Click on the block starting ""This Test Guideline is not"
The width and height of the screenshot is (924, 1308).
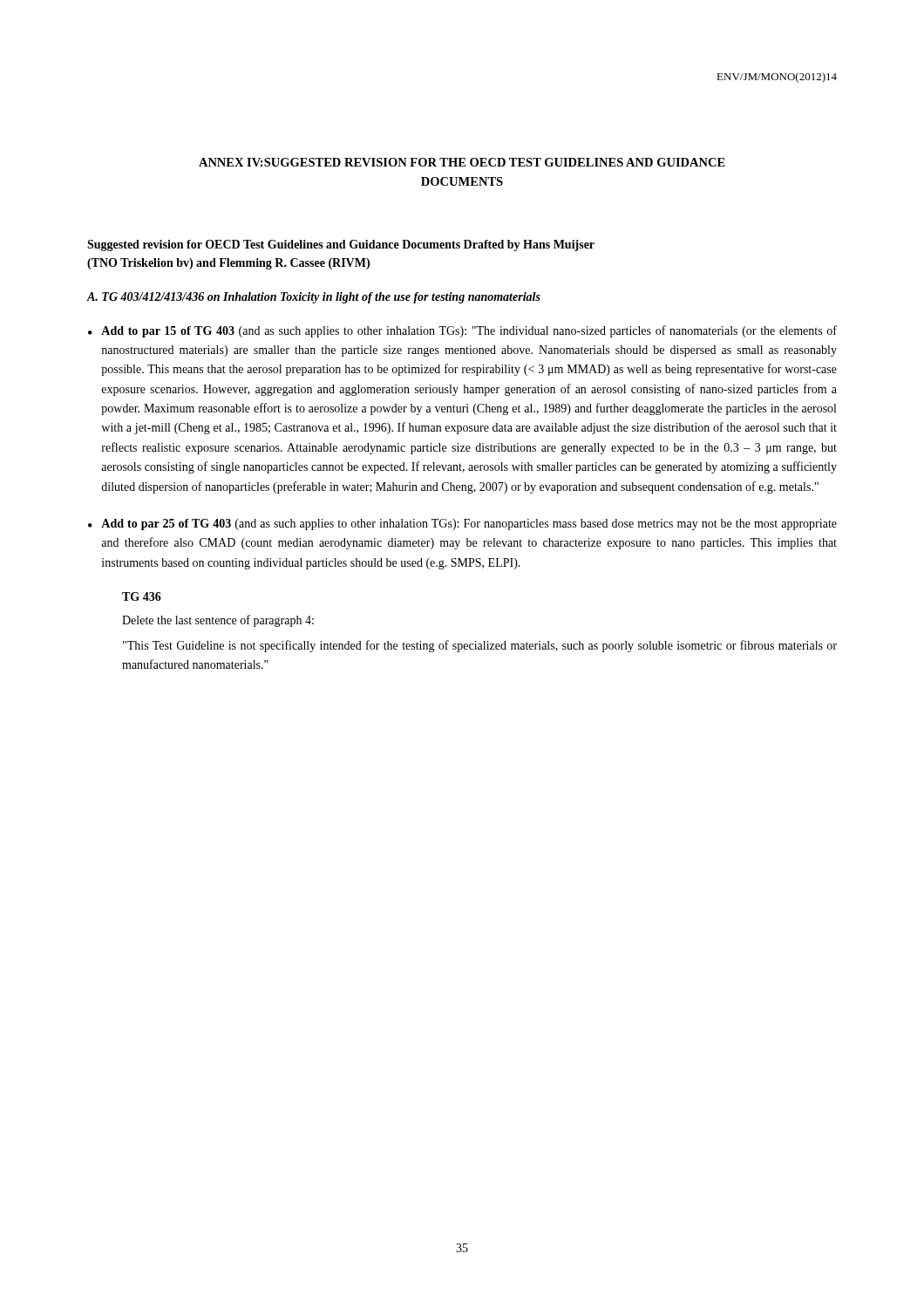click(479, 655)
